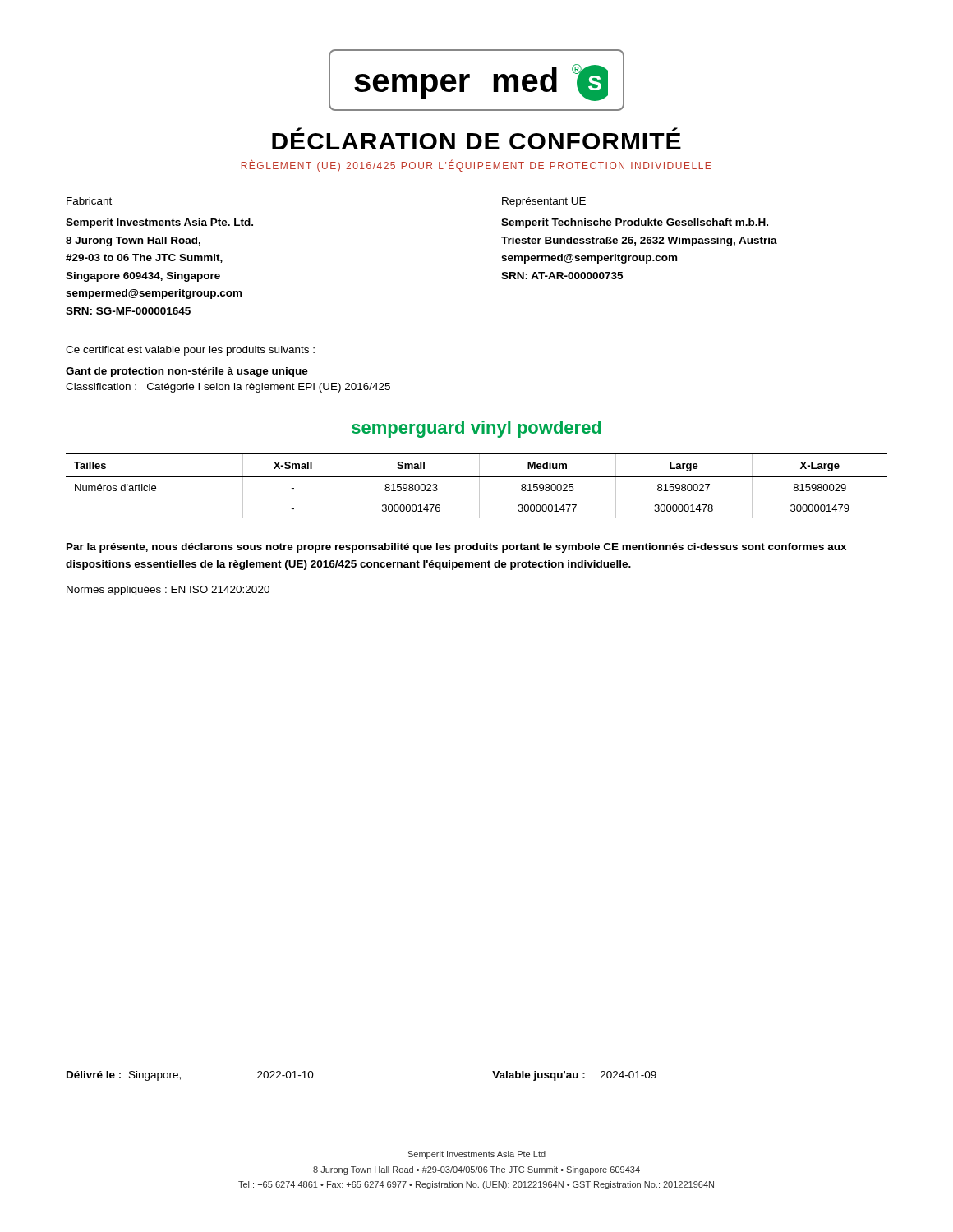This screenshot has width=953, height=1232.
Task: Select the section header with the text "semperguard vinyl powdered"
Action: pos(476,427)
